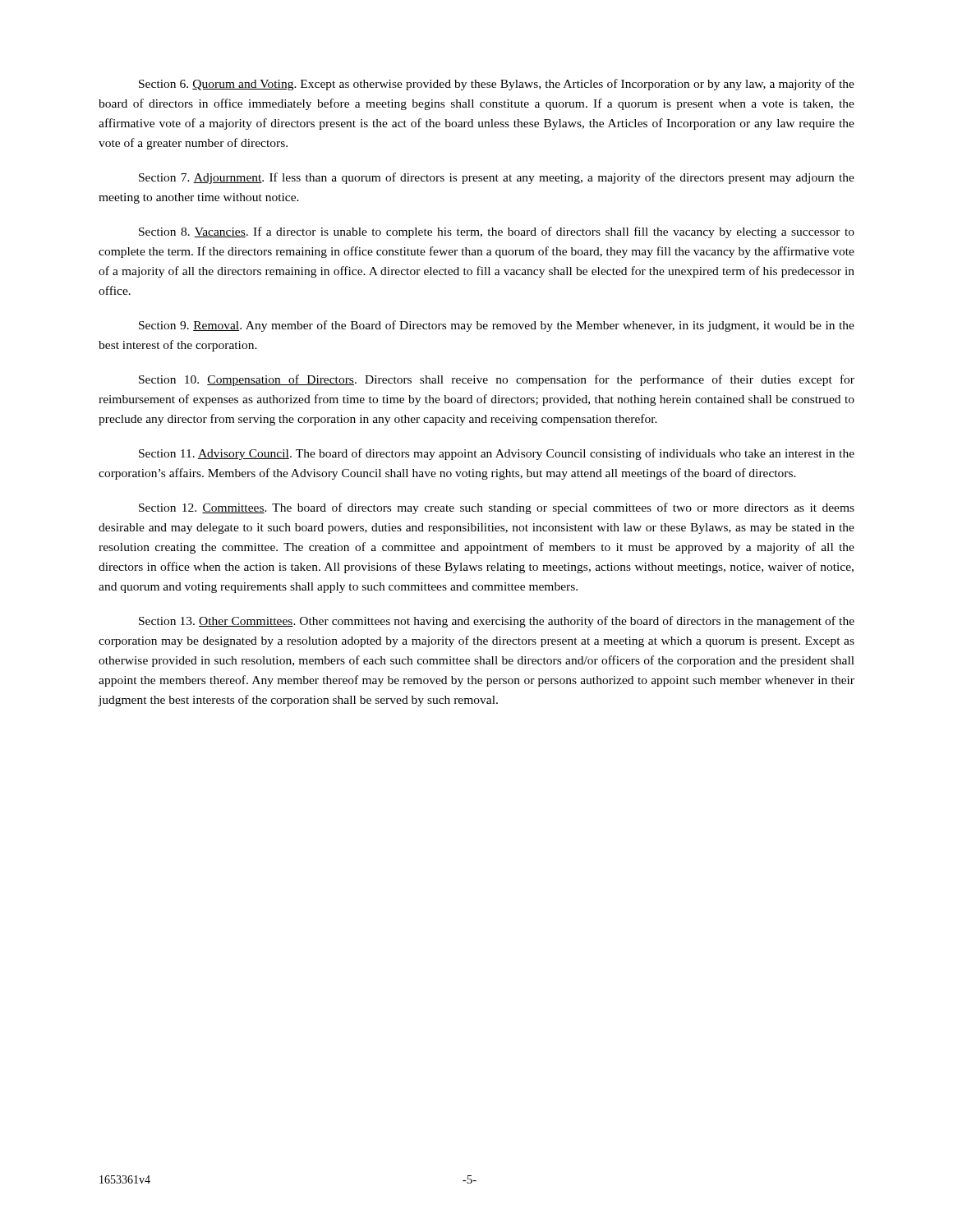Select the text starting "Section 8. Vacancies. If"
This screenshot has width=953, height=1232.
click(x=476, y=261)
